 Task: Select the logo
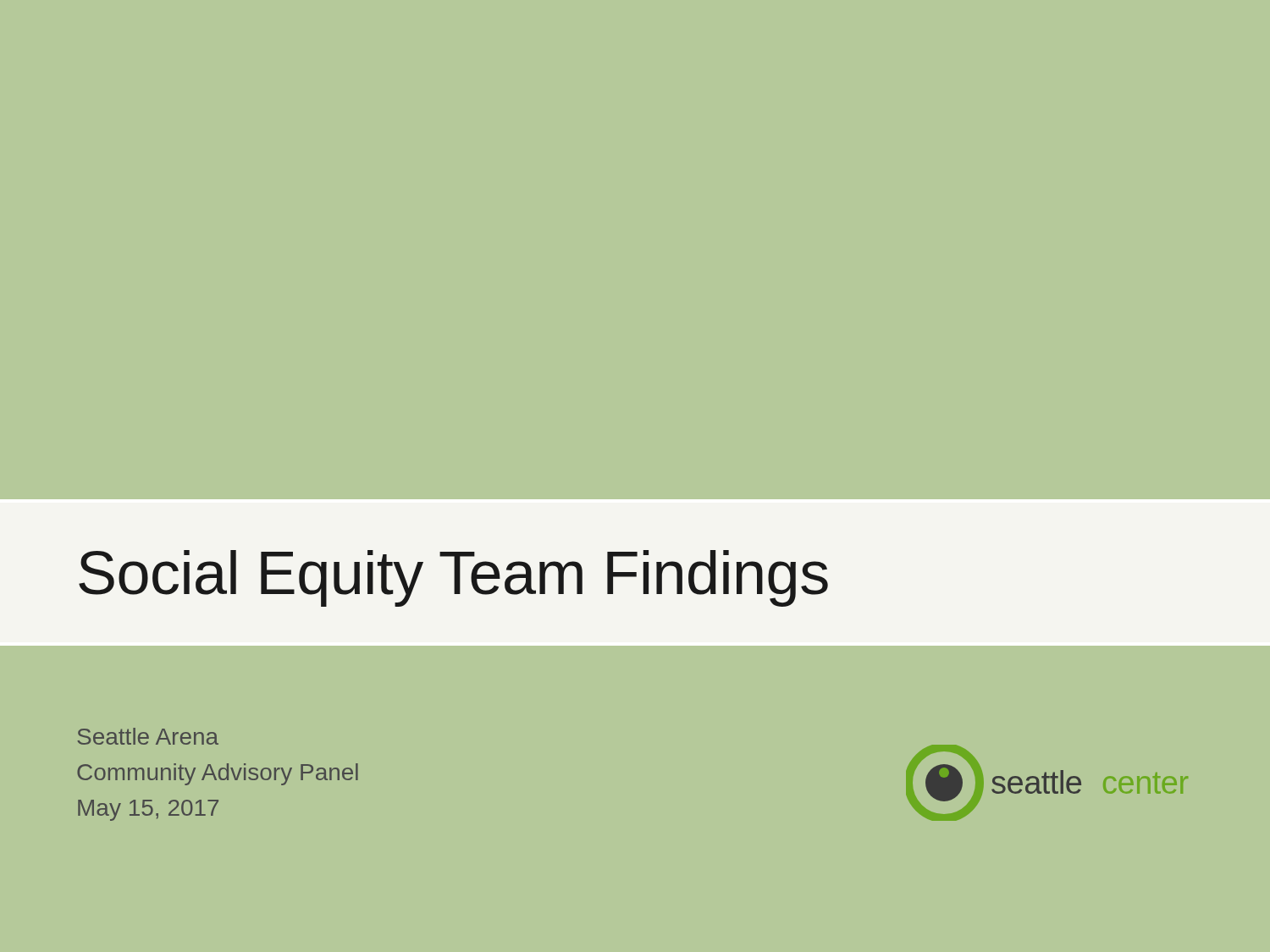pyautogui.click(x=1050, y=783)
